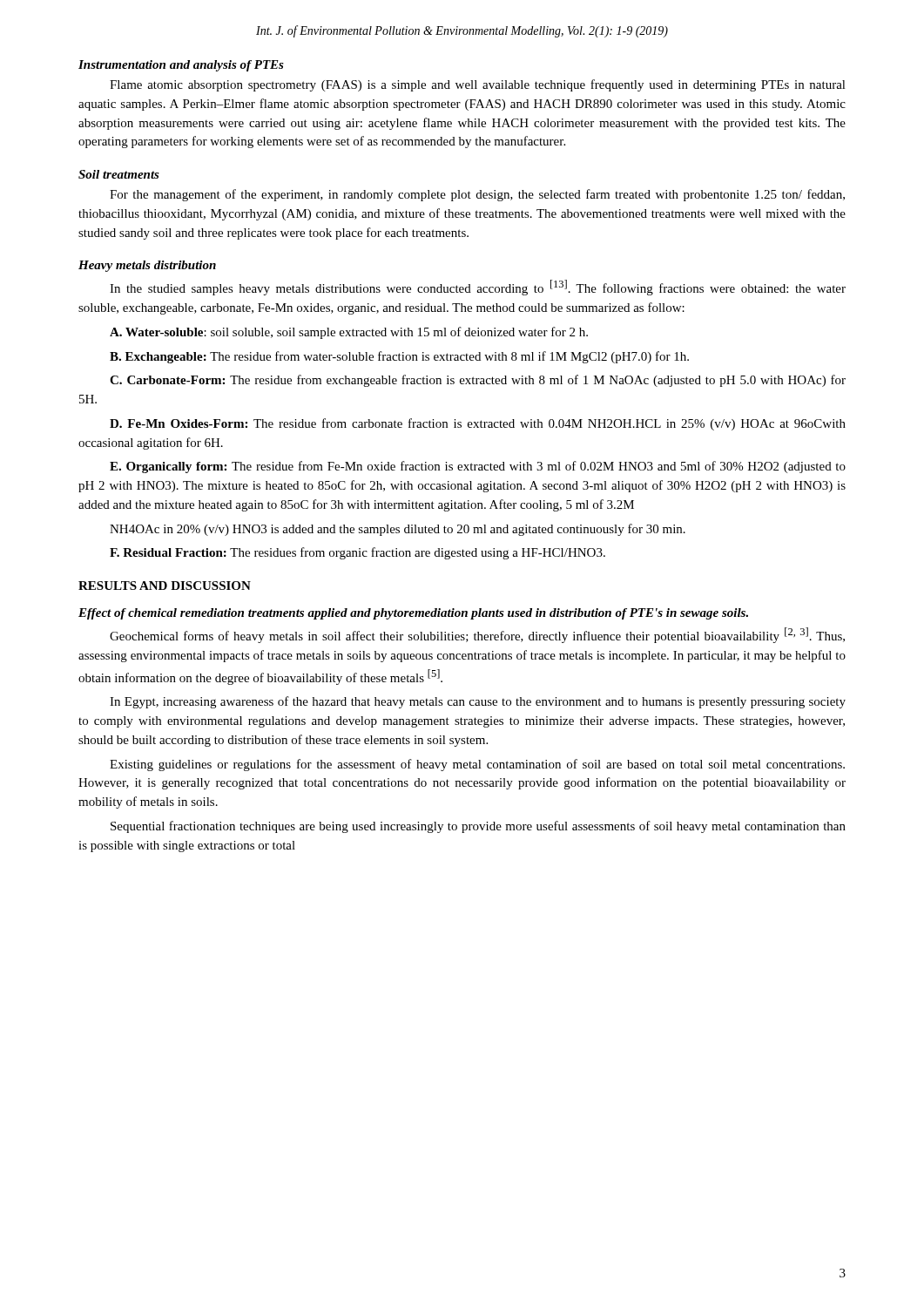This screenshot has height=1307, width=924.
Task: Locate the text block starting "Heavy metals distribution"
Action: click(147, 265)
